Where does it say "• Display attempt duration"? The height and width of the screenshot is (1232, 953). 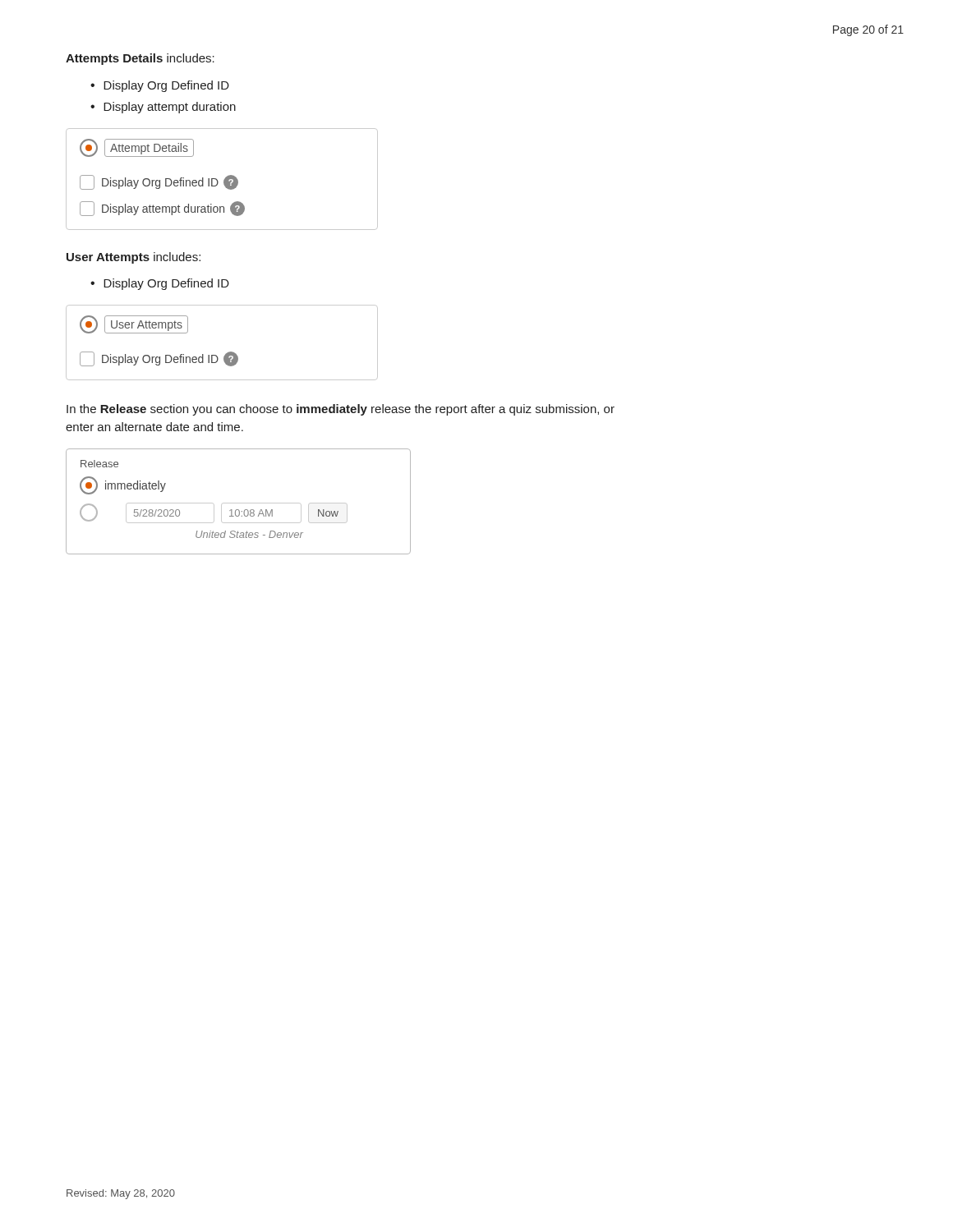163,107
